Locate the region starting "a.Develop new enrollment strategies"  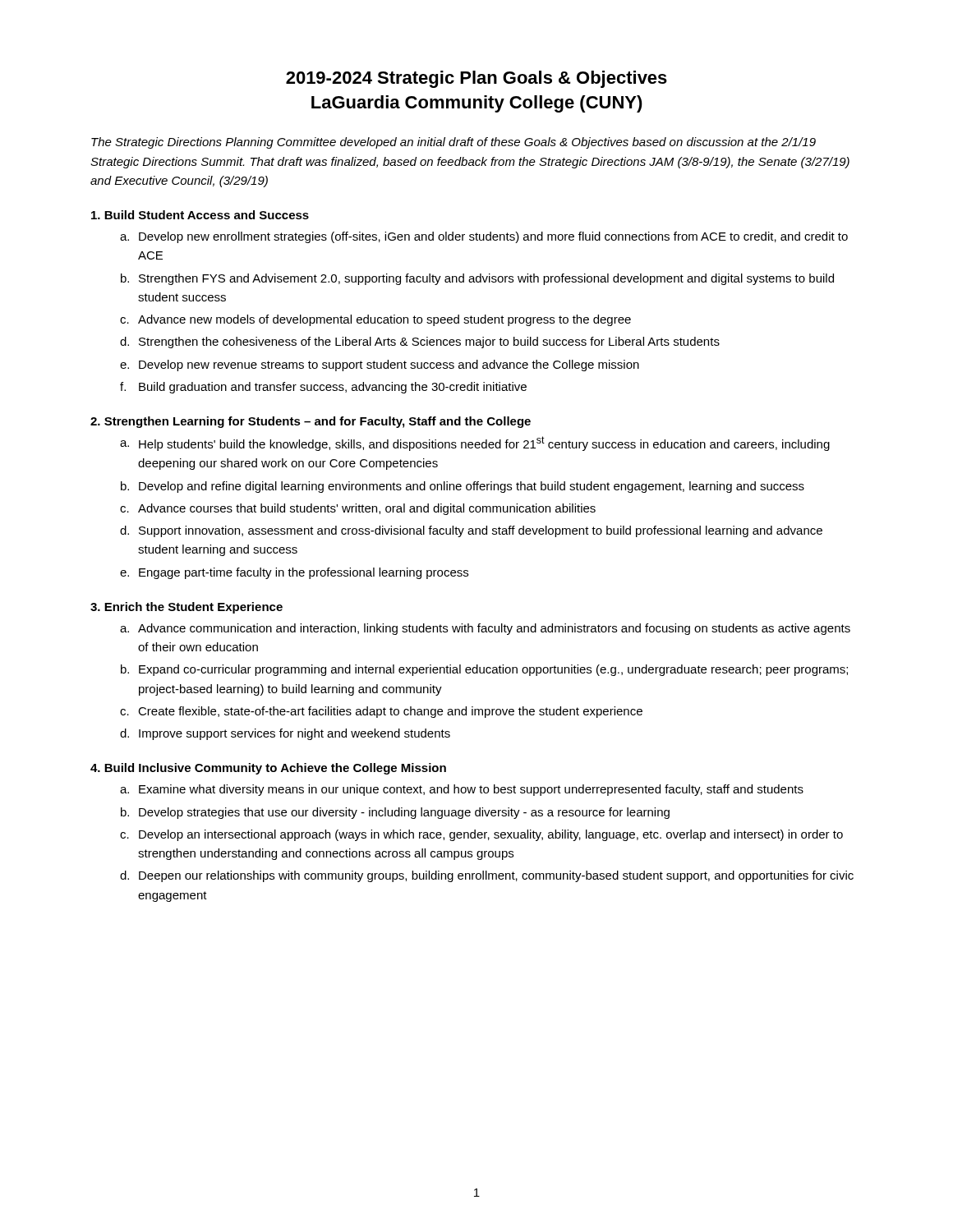(490, 246)
